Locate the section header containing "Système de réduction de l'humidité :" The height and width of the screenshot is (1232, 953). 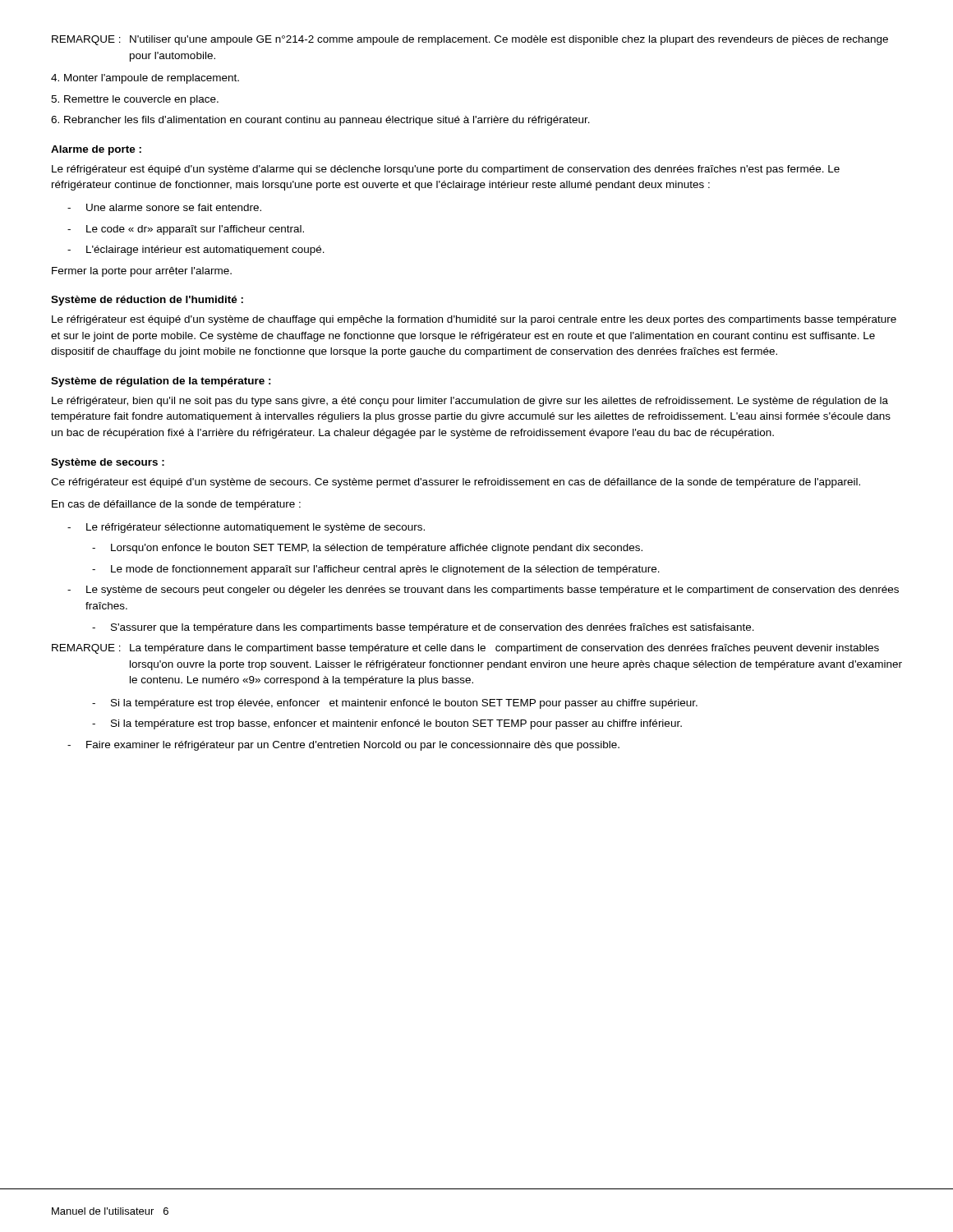(147, 299)
